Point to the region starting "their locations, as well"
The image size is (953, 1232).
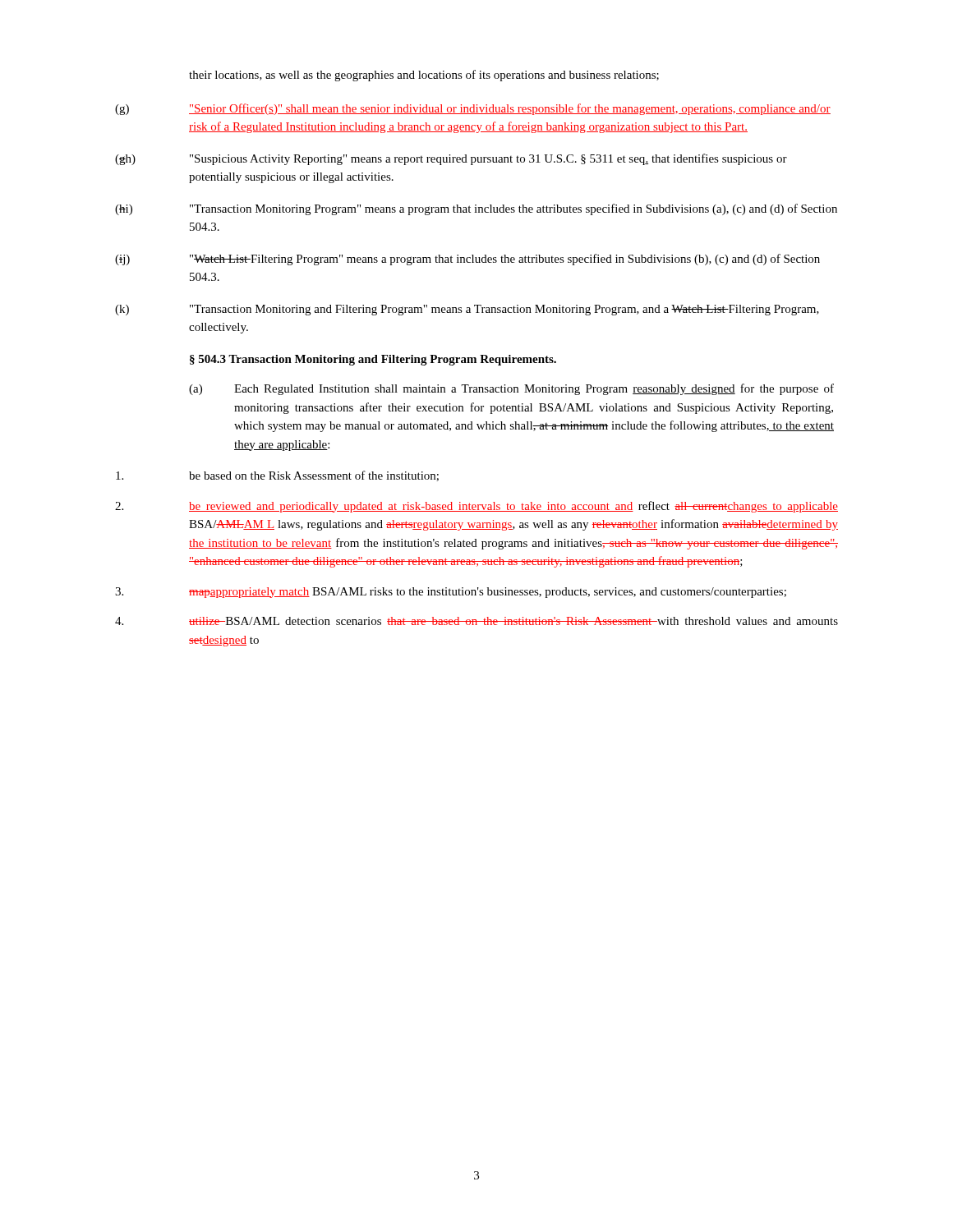(x=424, y=75)
